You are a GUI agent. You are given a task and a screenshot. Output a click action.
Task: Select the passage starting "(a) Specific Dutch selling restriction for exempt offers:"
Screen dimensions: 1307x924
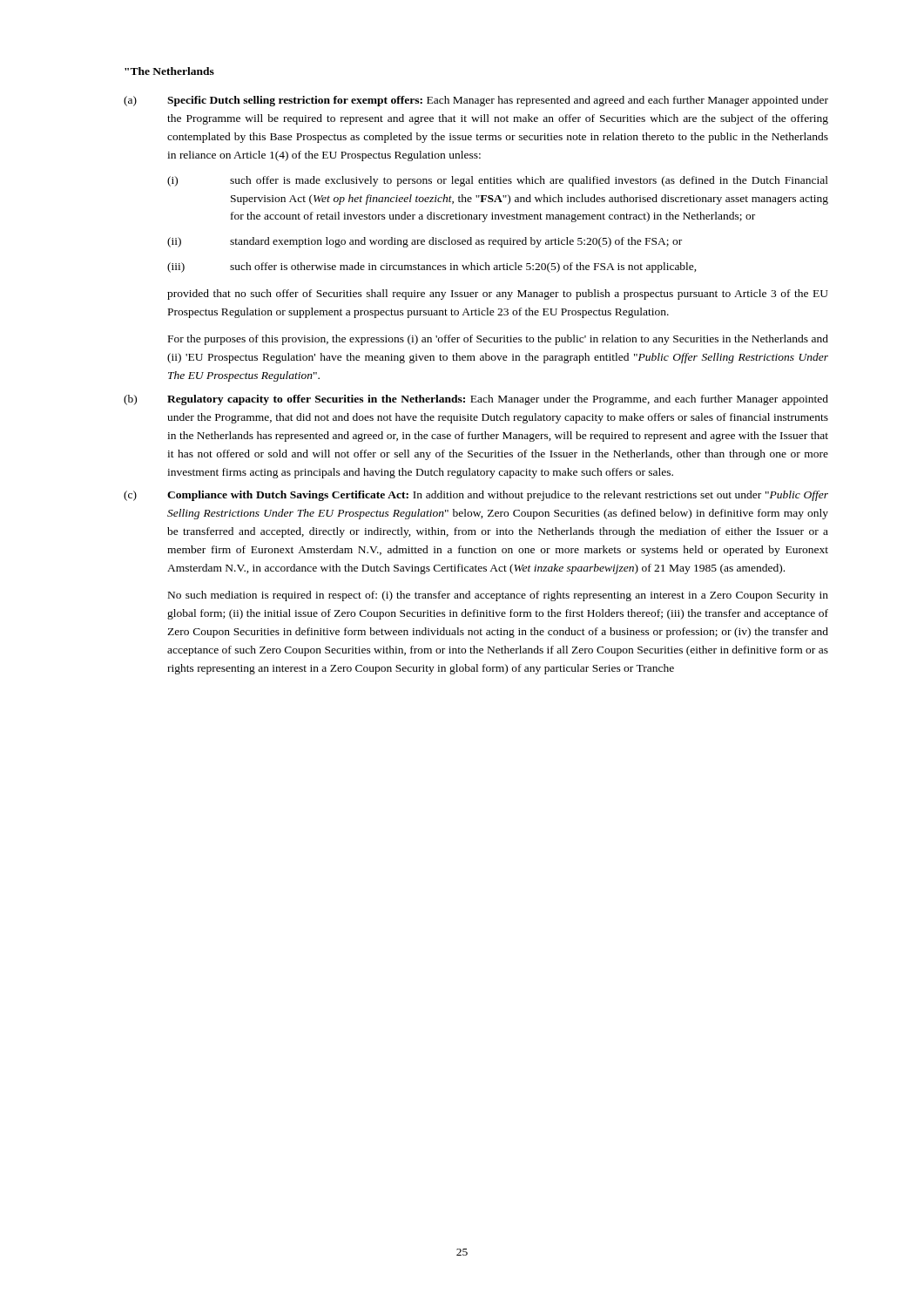476,238
